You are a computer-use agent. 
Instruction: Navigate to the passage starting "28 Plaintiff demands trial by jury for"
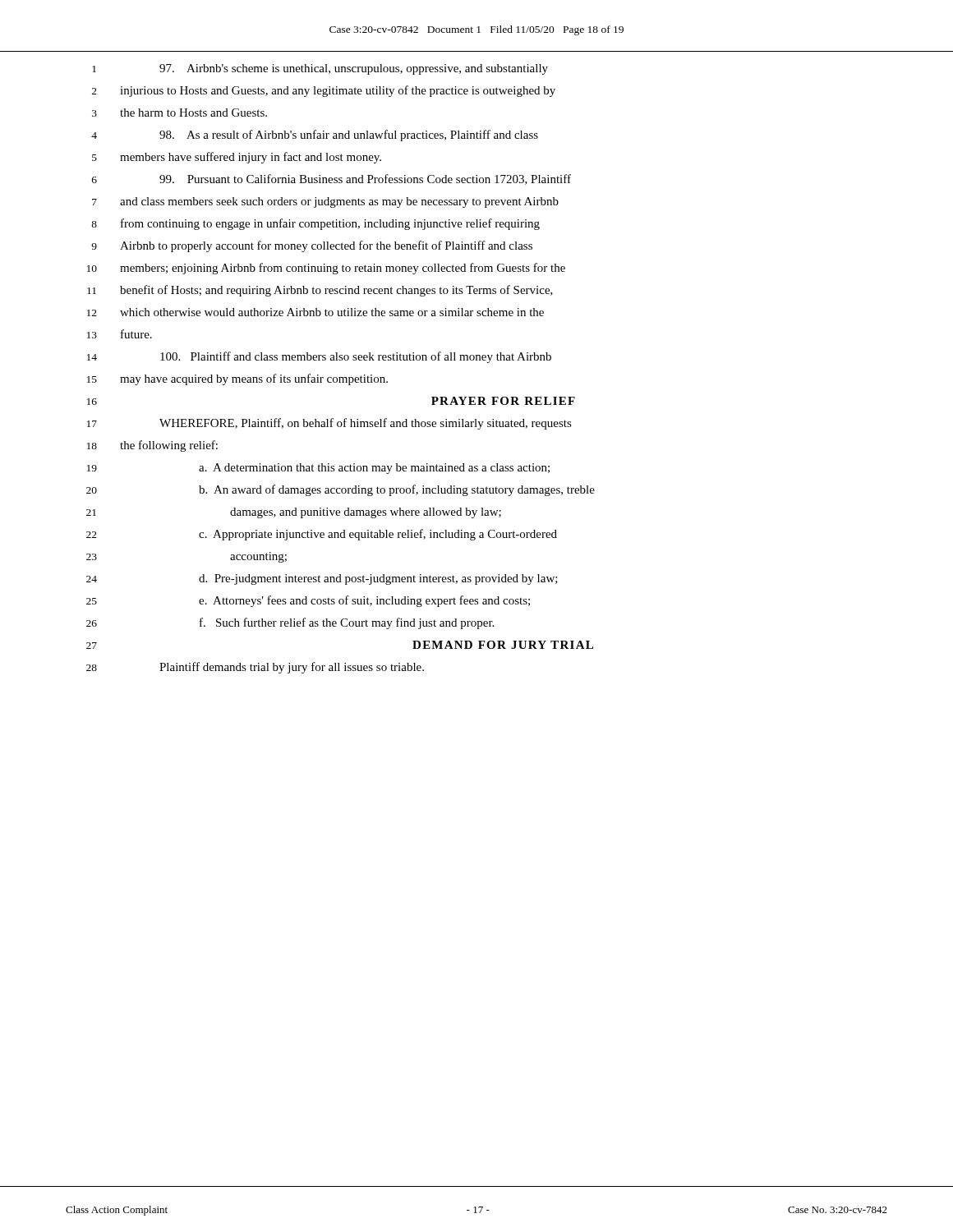coord(255,668)
